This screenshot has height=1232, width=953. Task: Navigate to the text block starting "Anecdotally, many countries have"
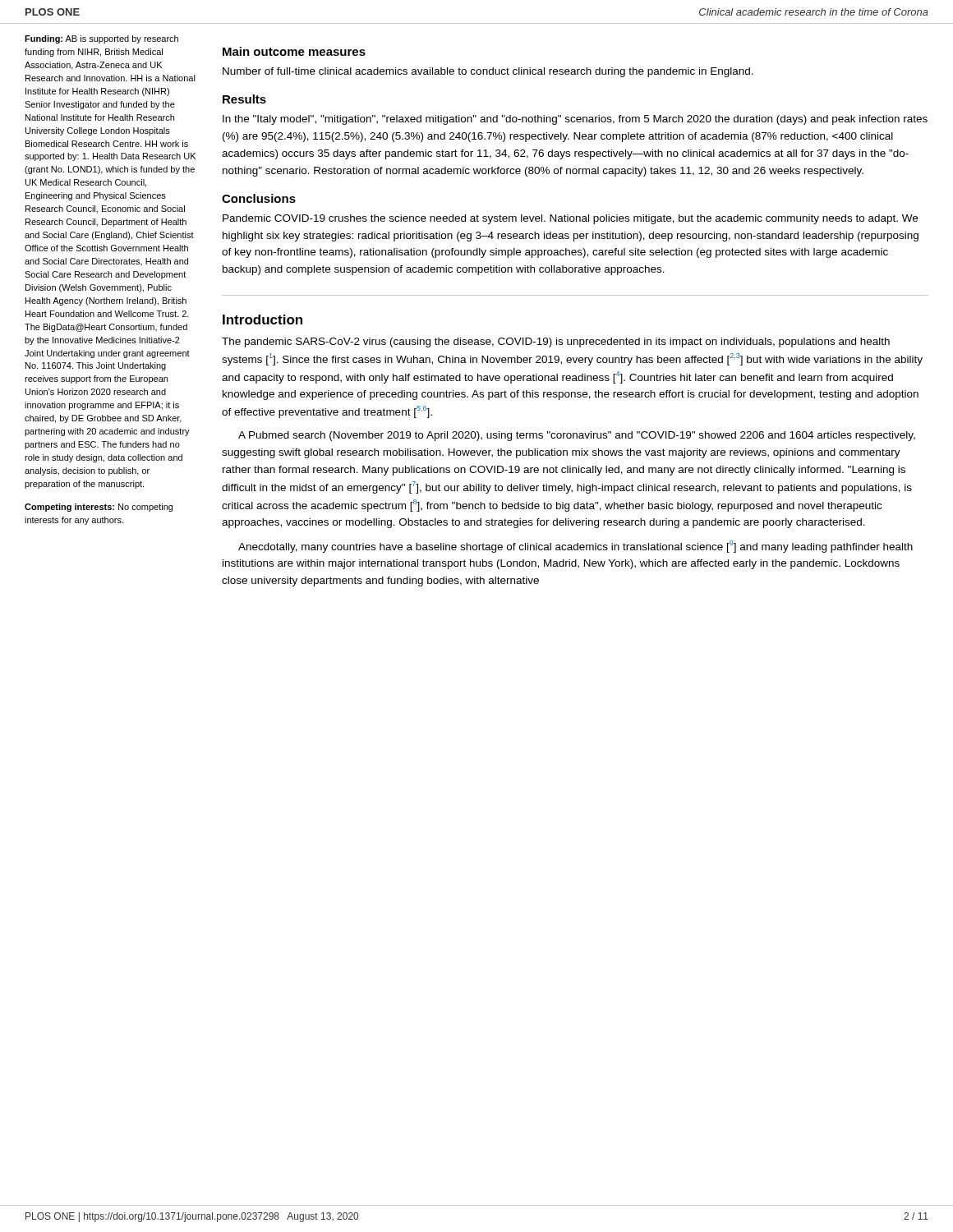567,563
